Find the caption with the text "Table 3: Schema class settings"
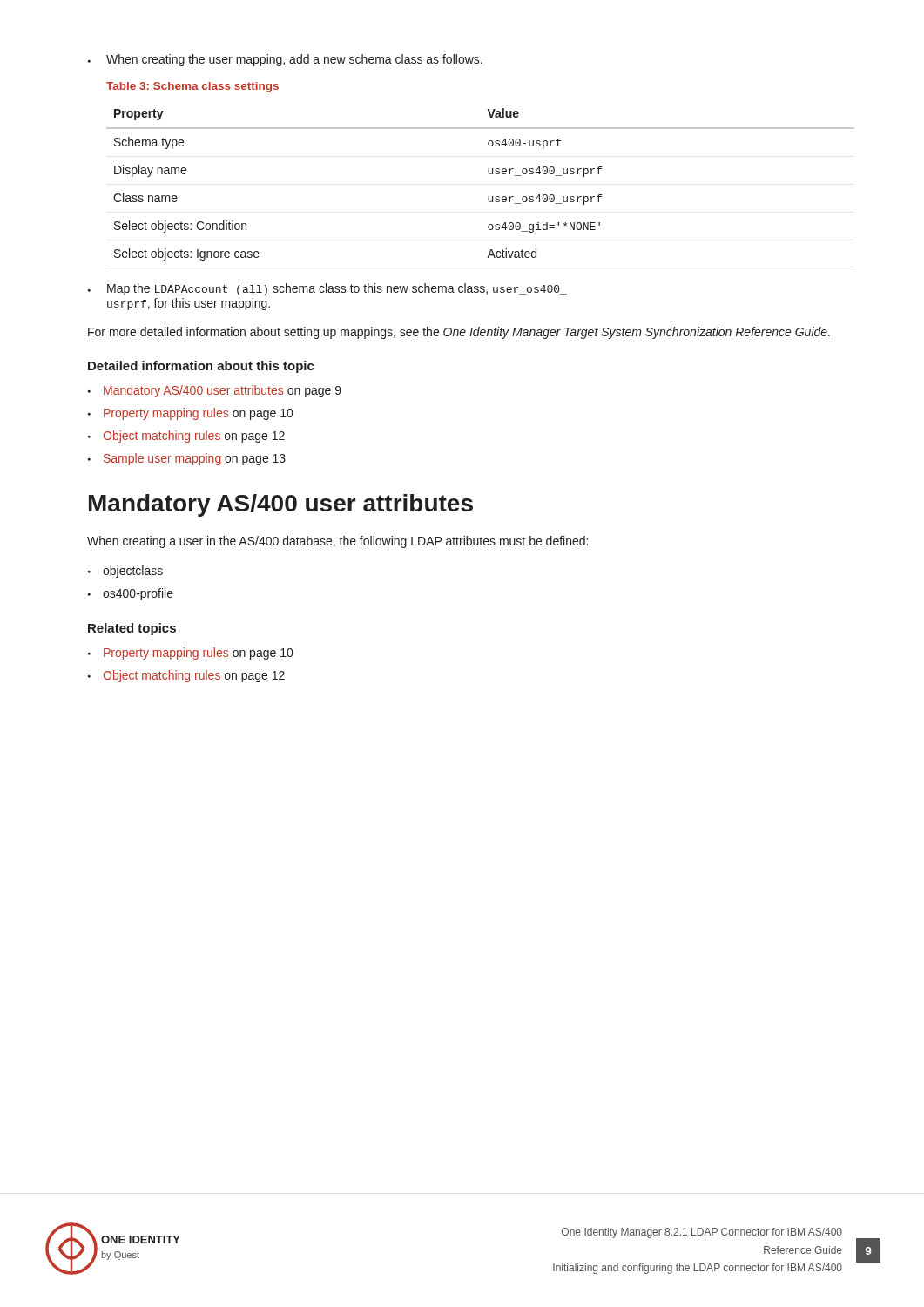The image size is (924, 1307). click(x=193, y=86)
